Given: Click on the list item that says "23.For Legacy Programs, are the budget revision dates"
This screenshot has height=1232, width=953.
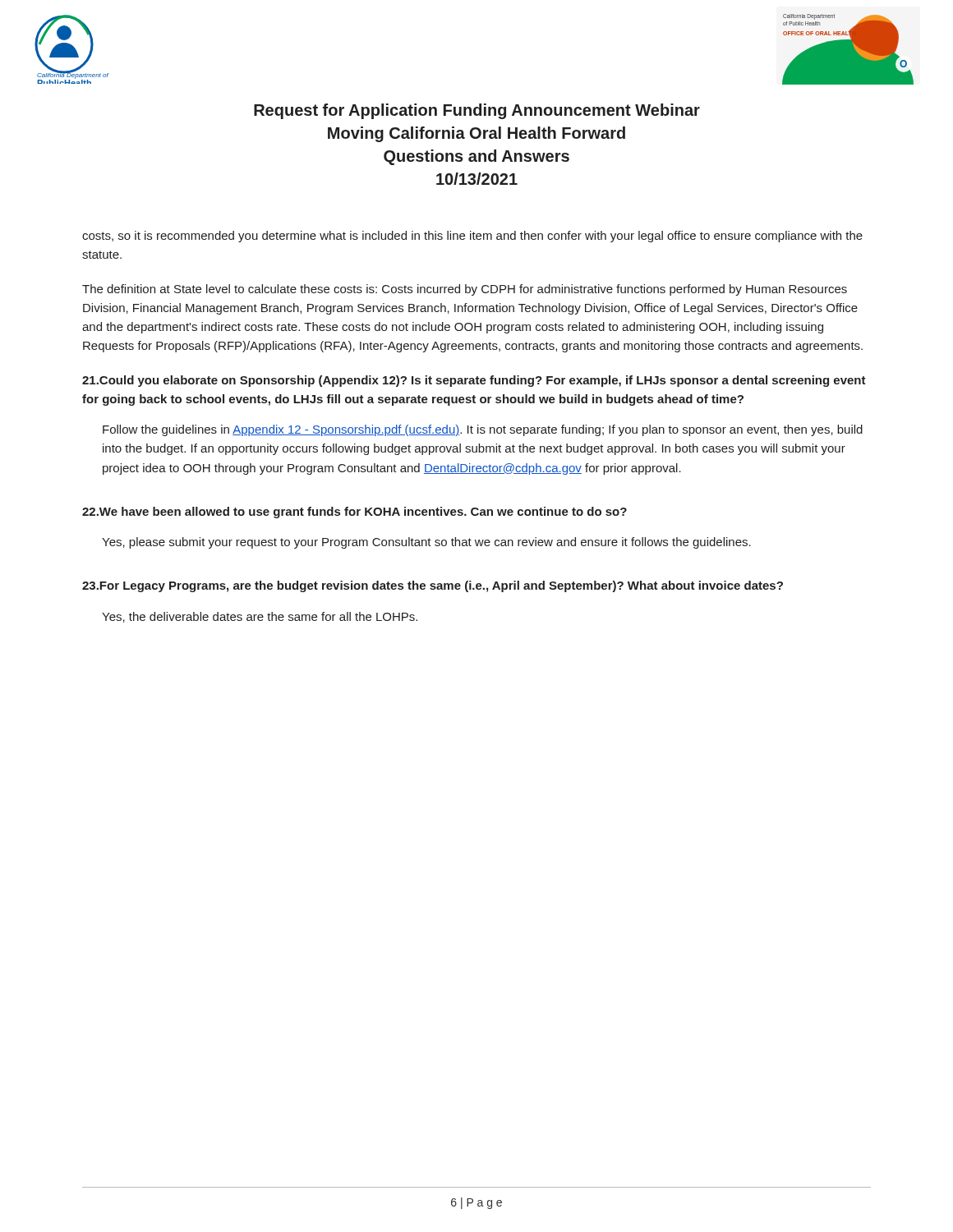Looking at the screenshot, I should coord(476,586).
